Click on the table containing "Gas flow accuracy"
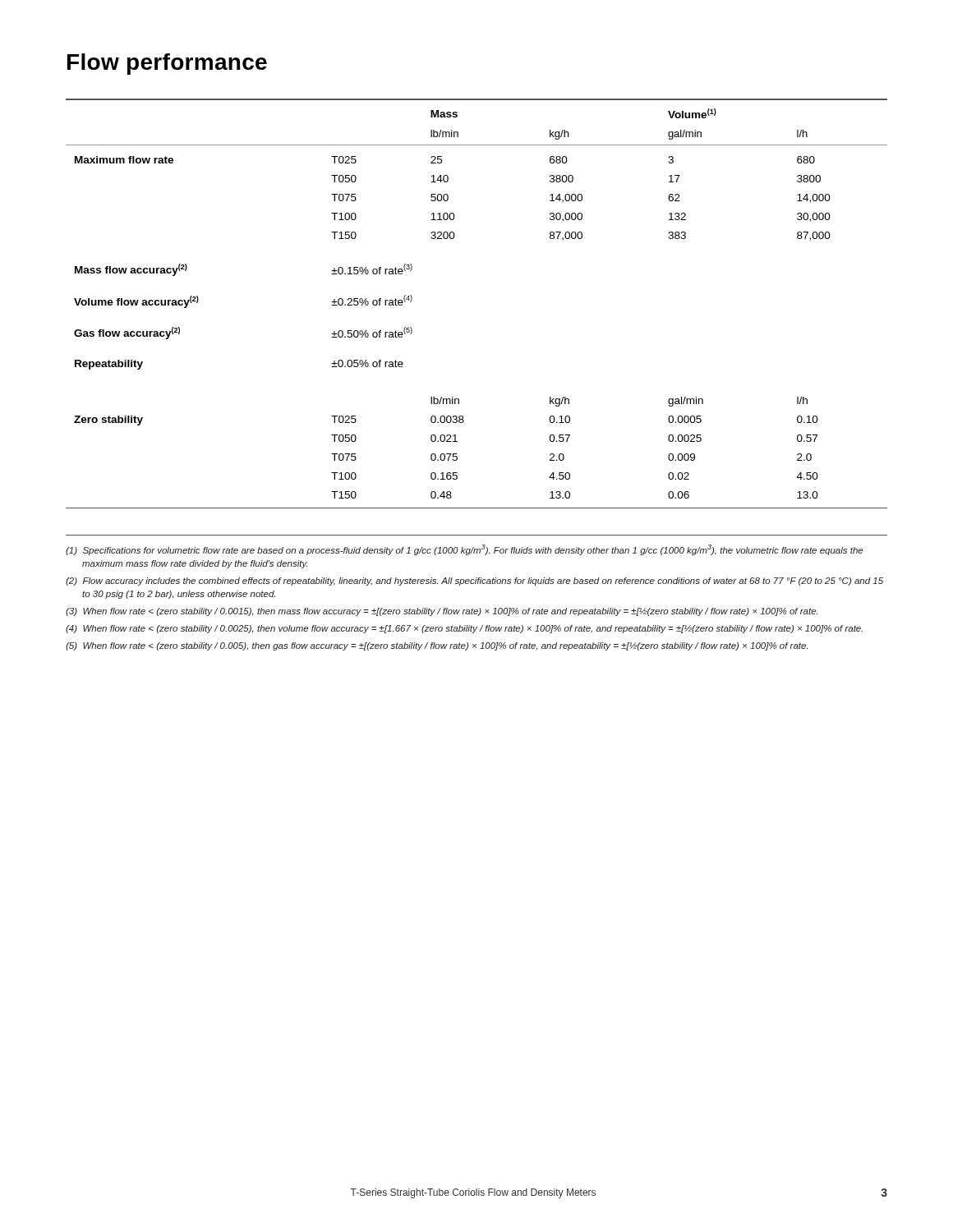The image size is (953, 1232). [x=476, y=304]
